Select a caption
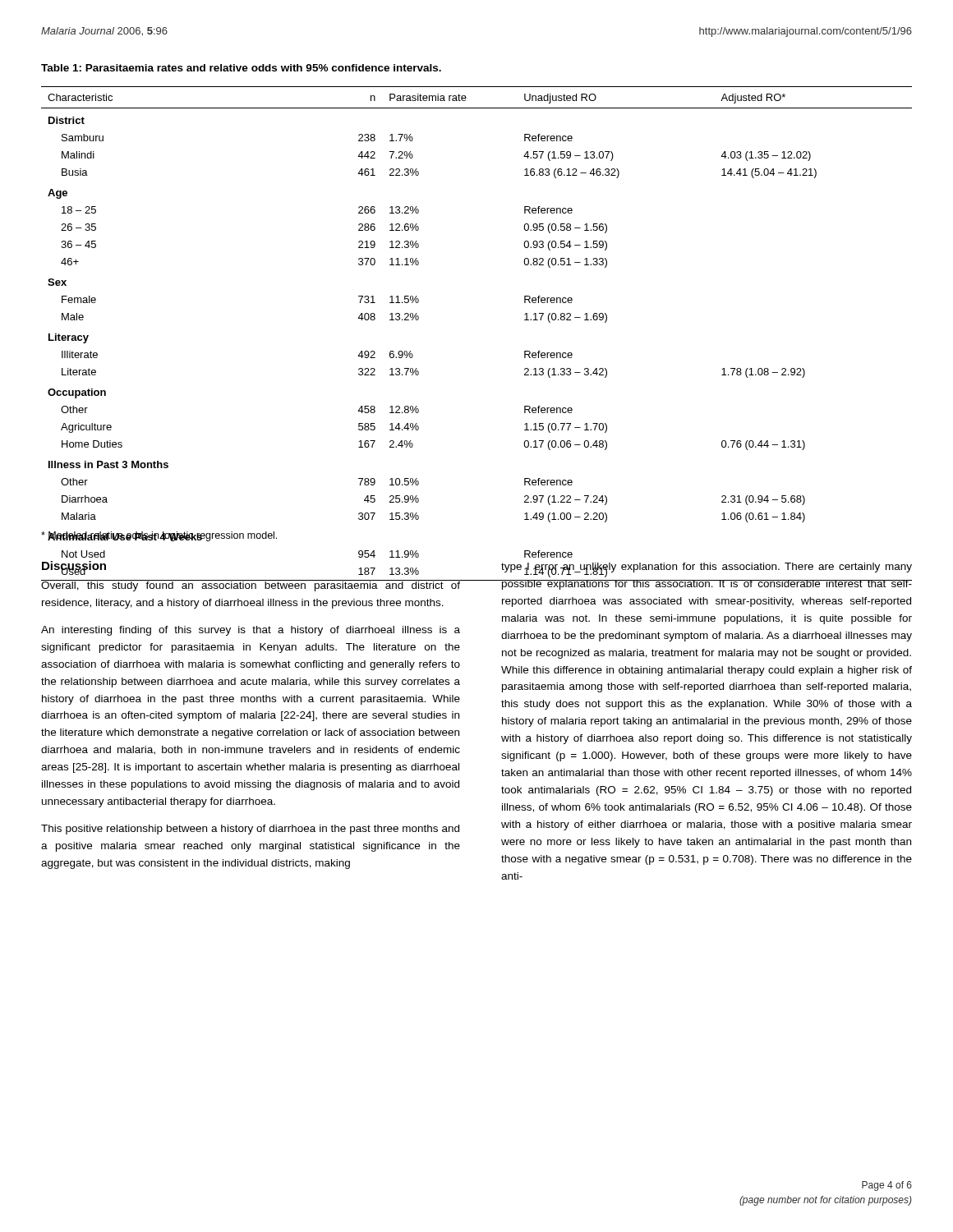The height and width of the screenshot is (1232, 953). coord(241,68)
